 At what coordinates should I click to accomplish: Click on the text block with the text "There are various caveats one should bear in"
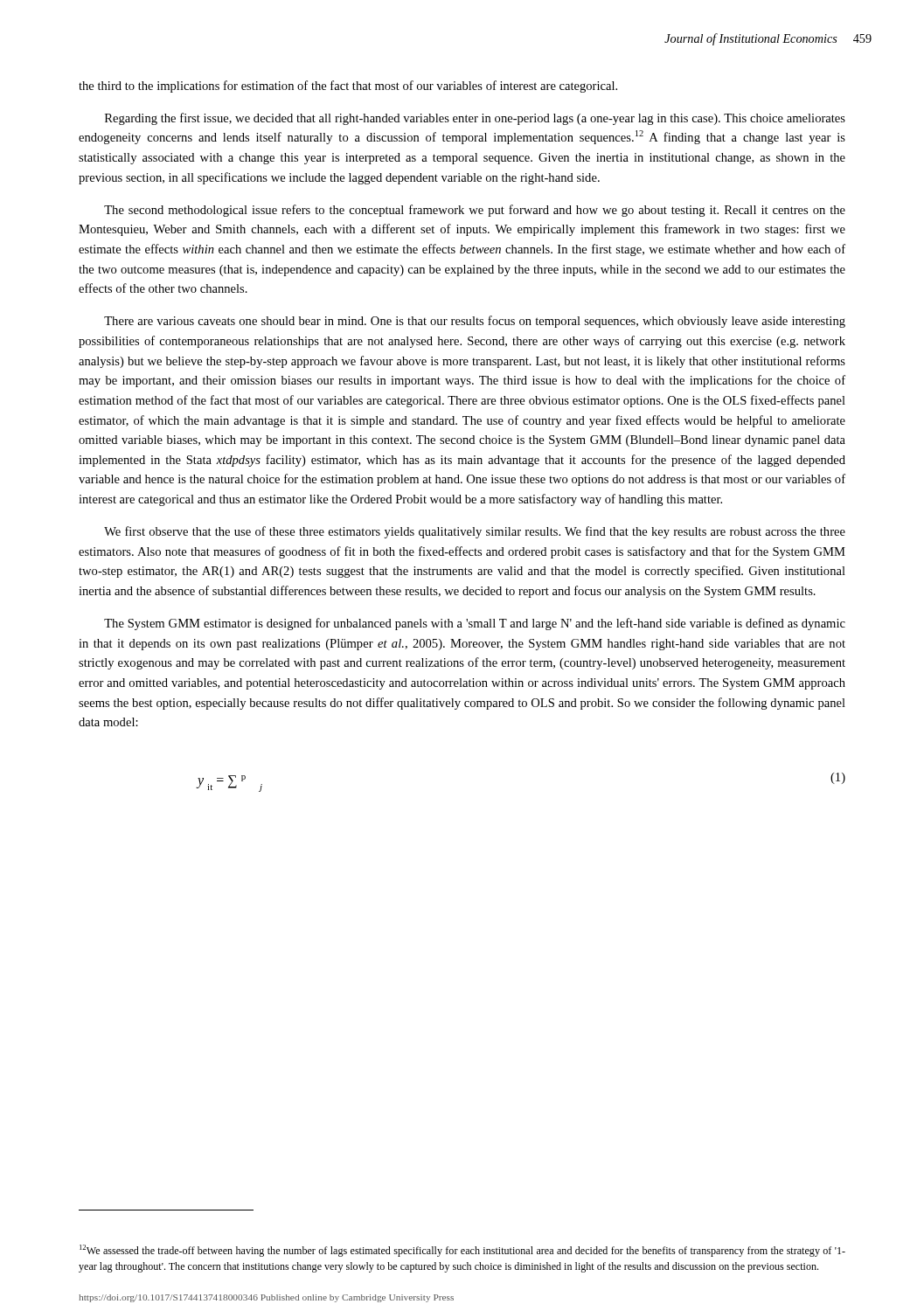(x=462, y=410)
